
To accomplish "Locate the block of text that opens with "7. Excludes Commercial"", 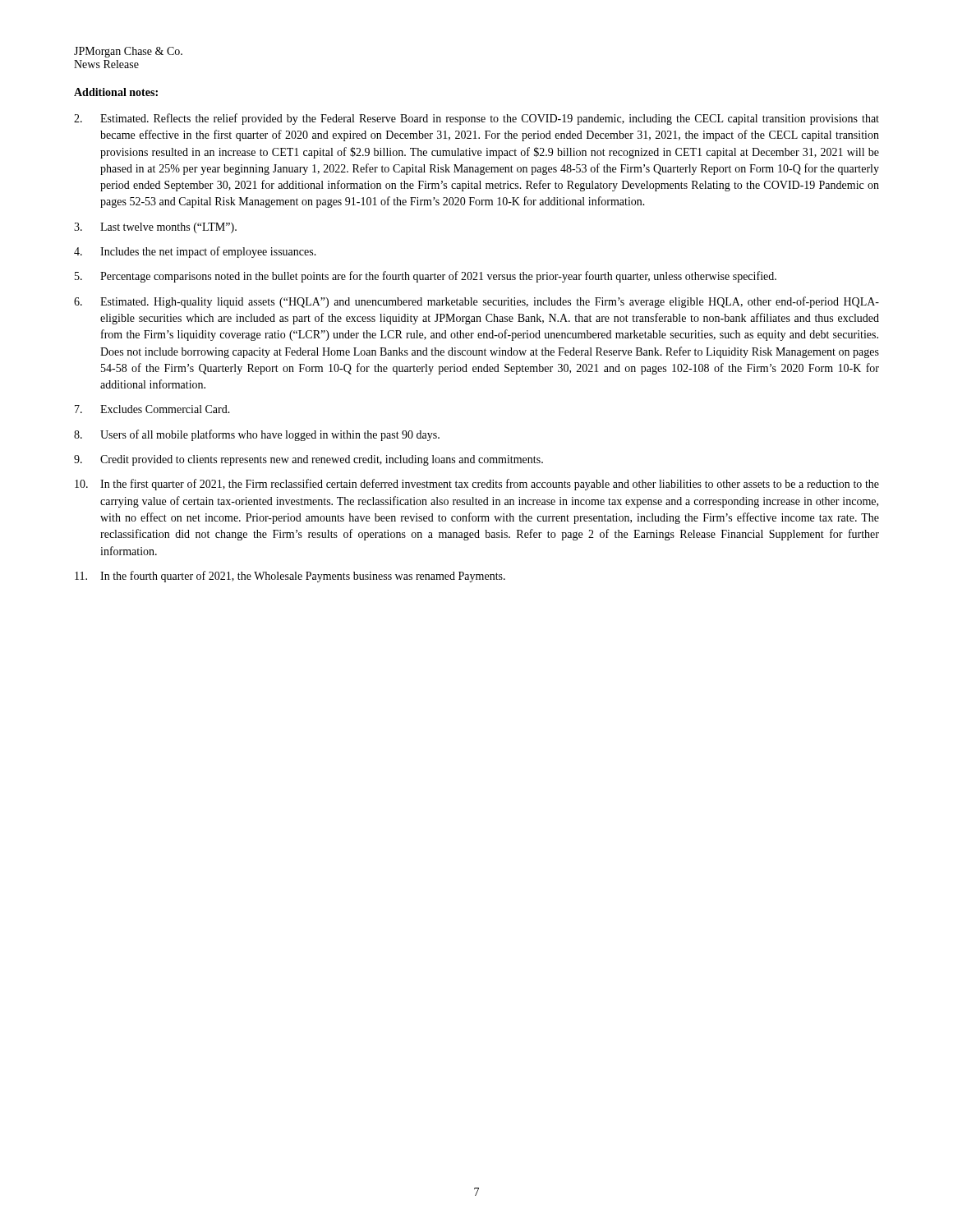I will pyautogui.click(x=152, y=409).
